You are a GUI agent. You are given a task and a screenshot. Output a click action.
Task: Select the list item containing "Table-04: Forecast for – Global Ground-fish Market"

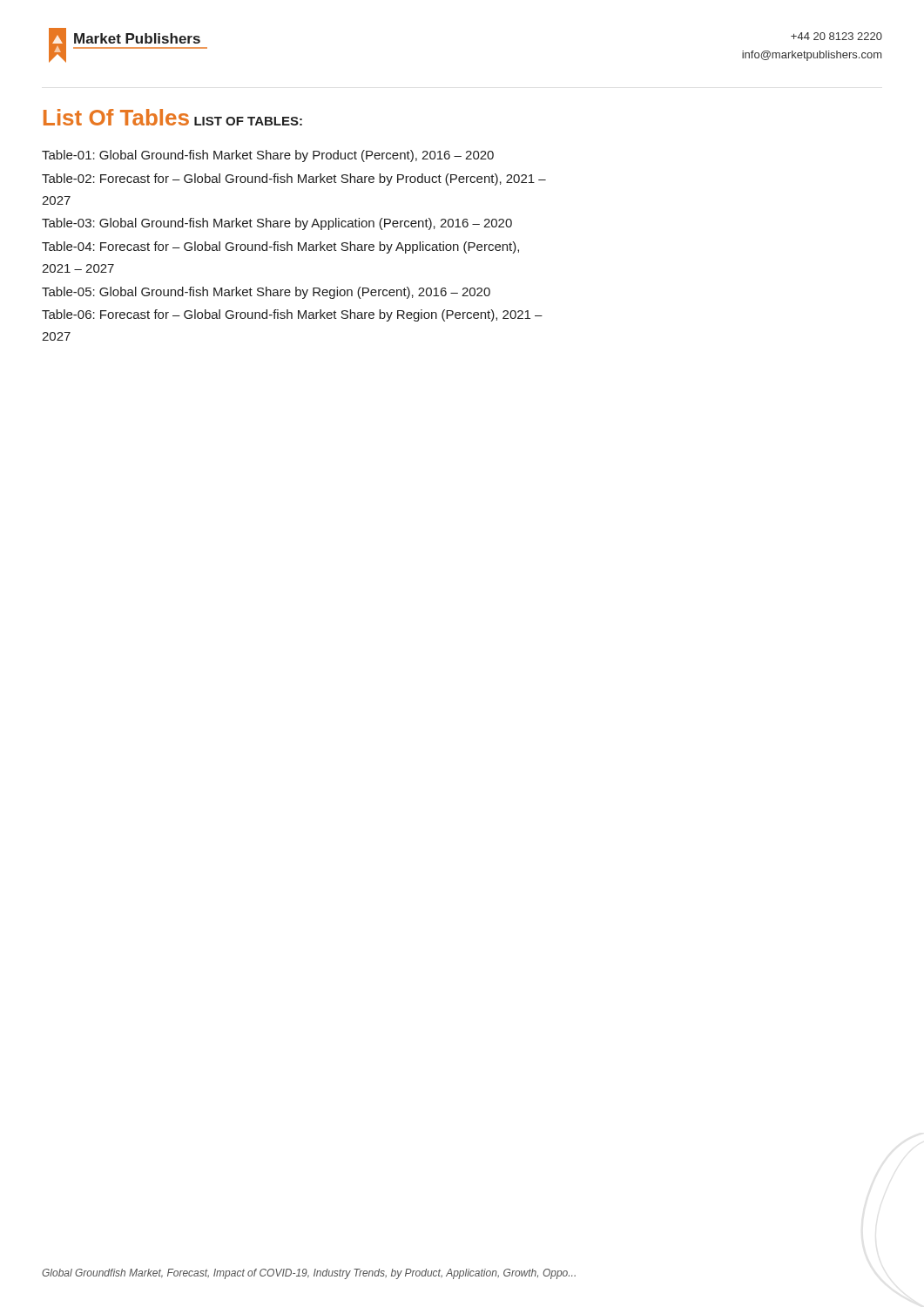tap(281, 257)
